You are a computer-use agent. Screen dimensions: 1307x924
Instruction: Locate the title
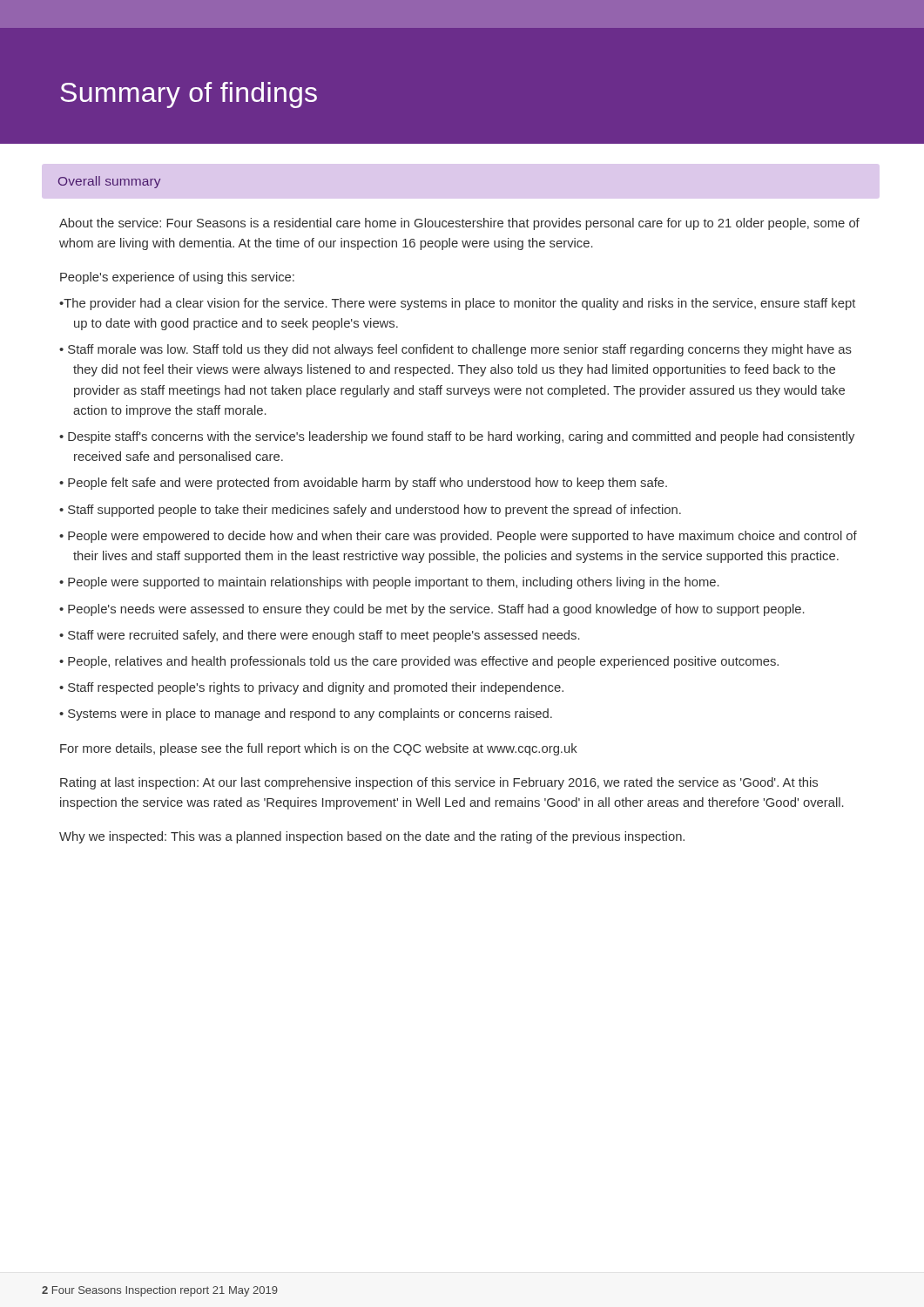point(189,92)
